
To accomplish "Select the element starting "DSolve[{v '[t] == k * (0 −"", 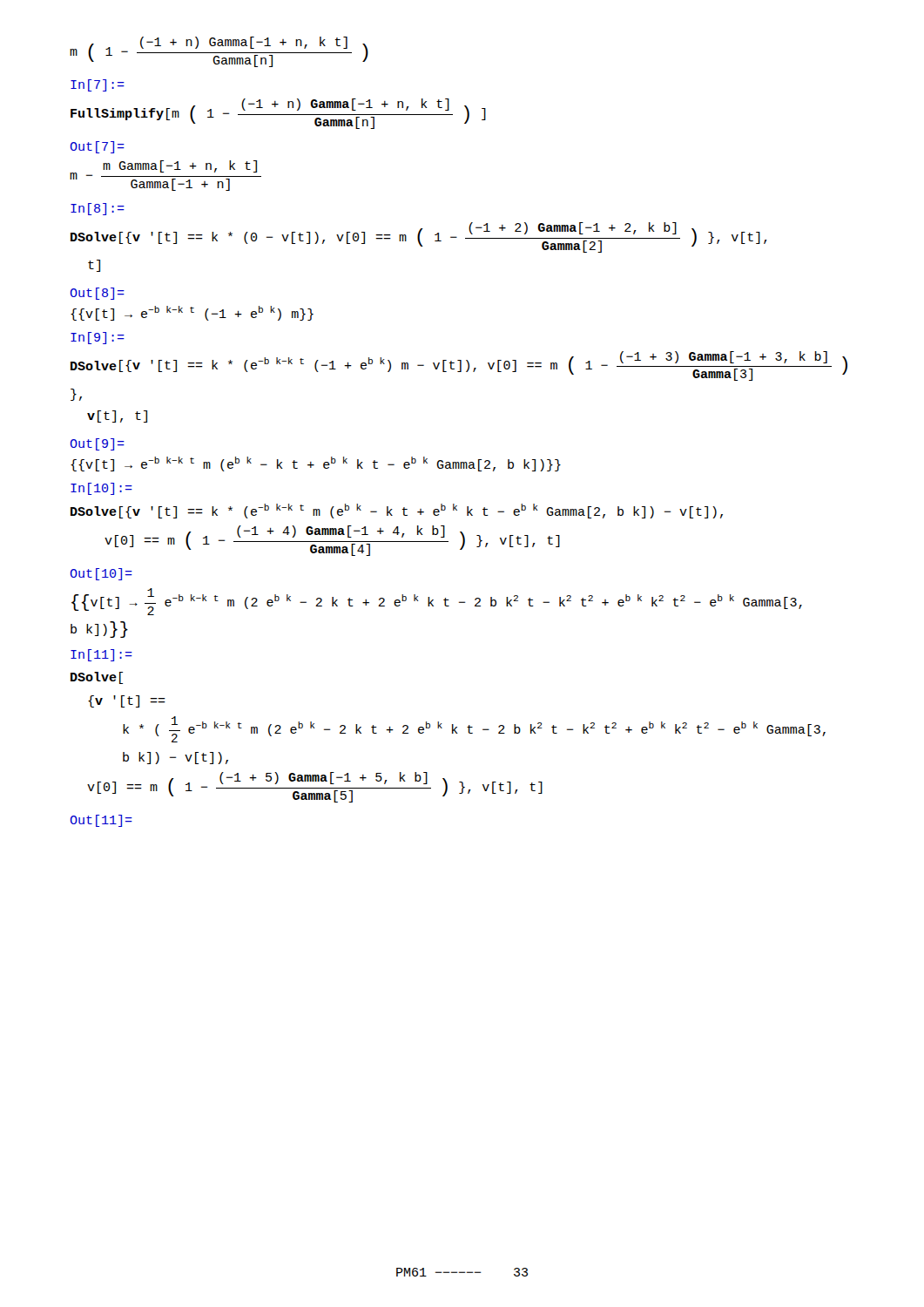I will (x=462, y=249).
